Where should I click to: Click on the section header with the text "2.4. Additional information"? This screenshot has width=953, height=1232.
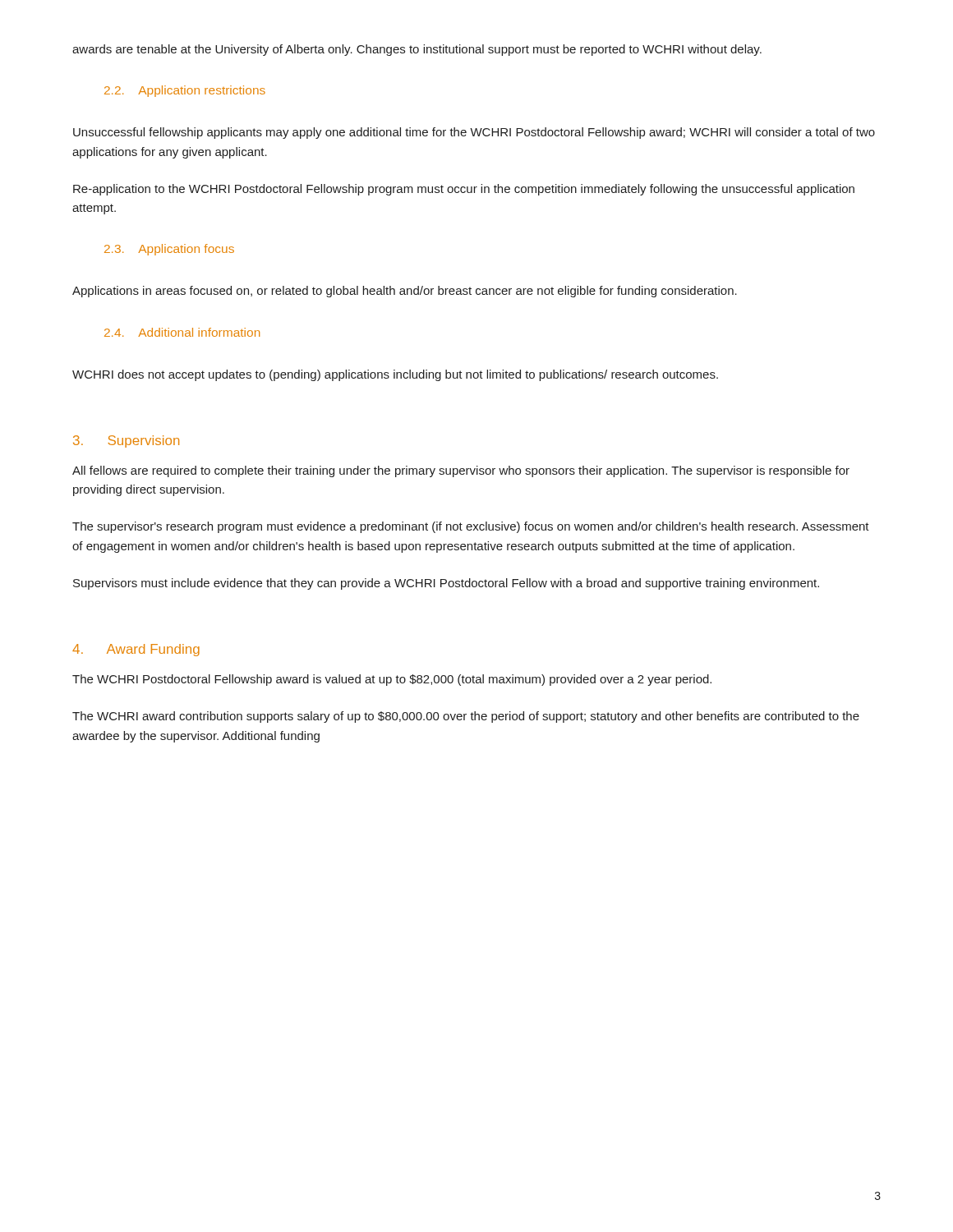[x=182, y=332]
